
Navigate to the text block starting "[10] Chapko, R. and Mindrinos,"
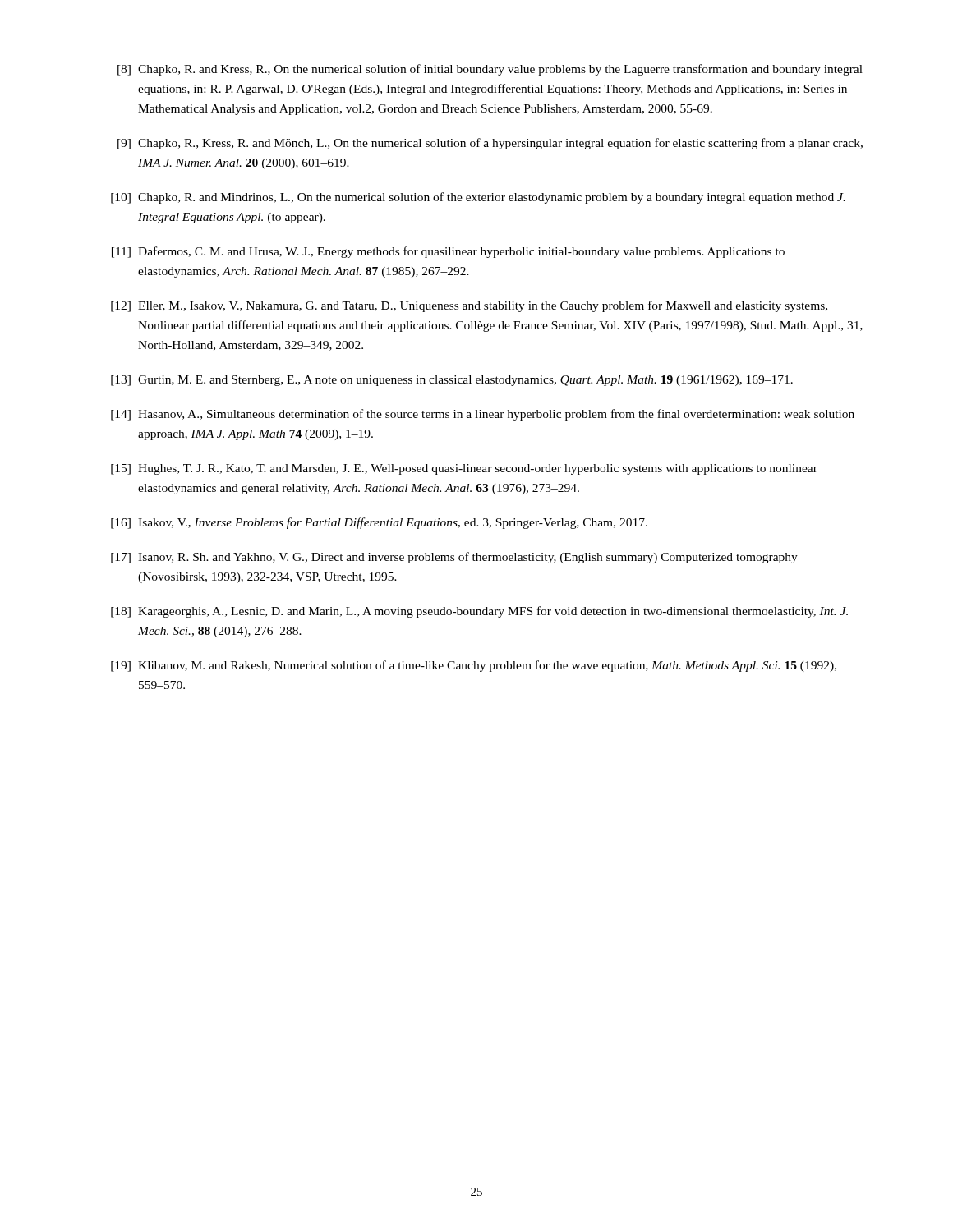(x=476, y=207)
